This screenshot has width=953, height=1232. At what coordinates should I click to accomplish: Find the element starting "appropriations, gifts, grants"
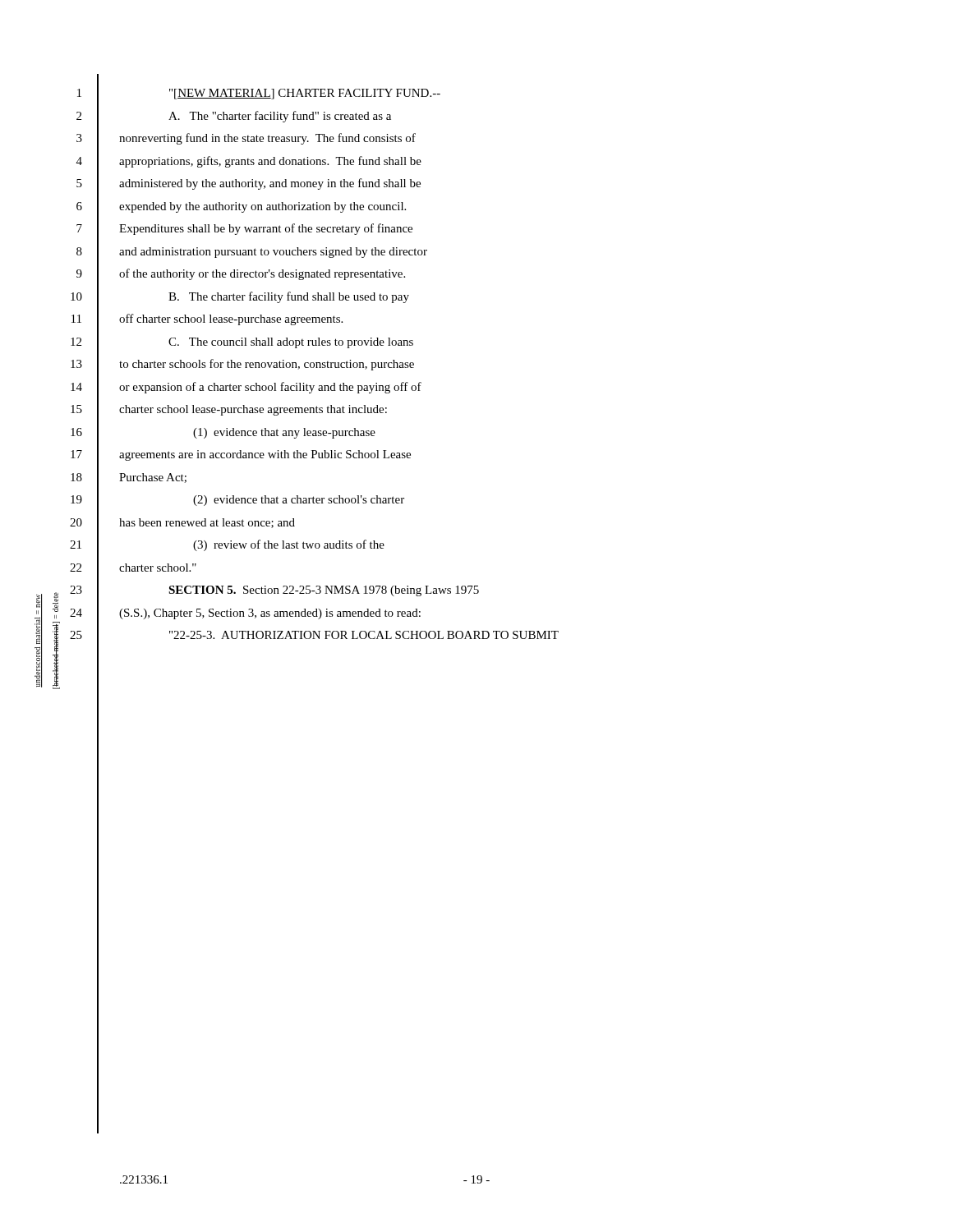tap(270, 161)
